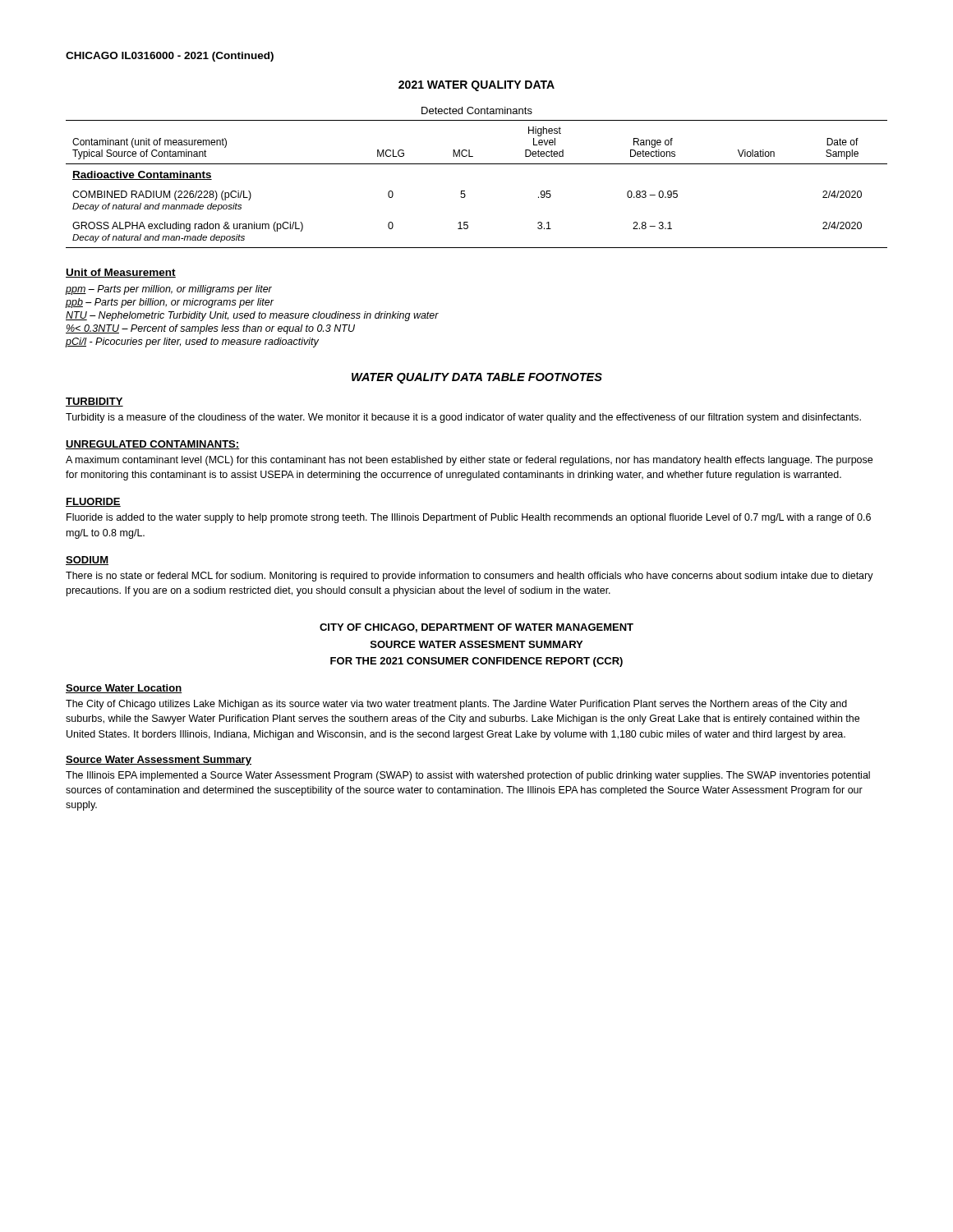Find the list item that says "NTU – Nephelometric Turbidity Unit,"
The image size is (953, 1232).
[252, 315]
